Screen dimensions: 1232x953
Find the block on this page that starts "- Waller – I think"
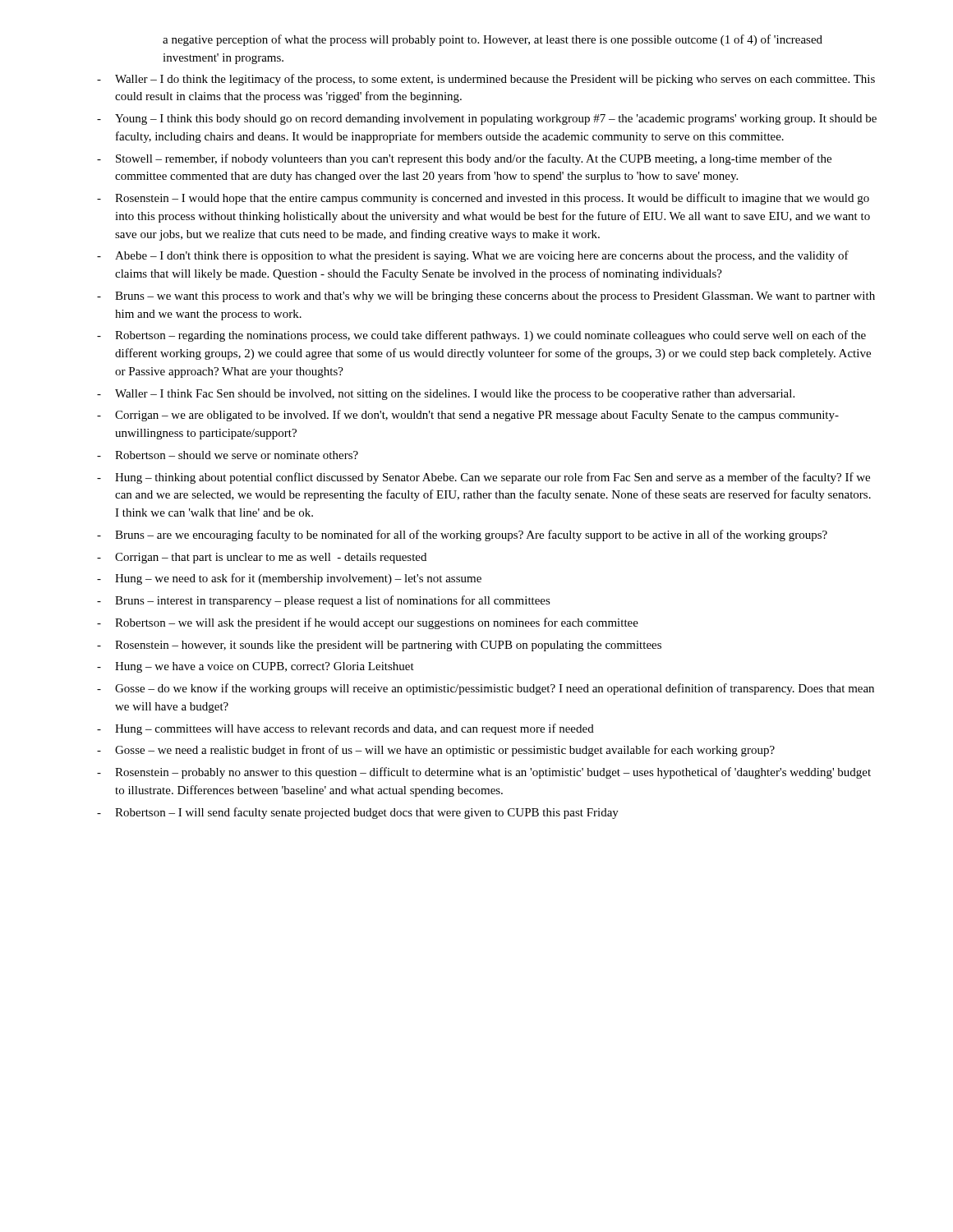(x=487, y=394)
